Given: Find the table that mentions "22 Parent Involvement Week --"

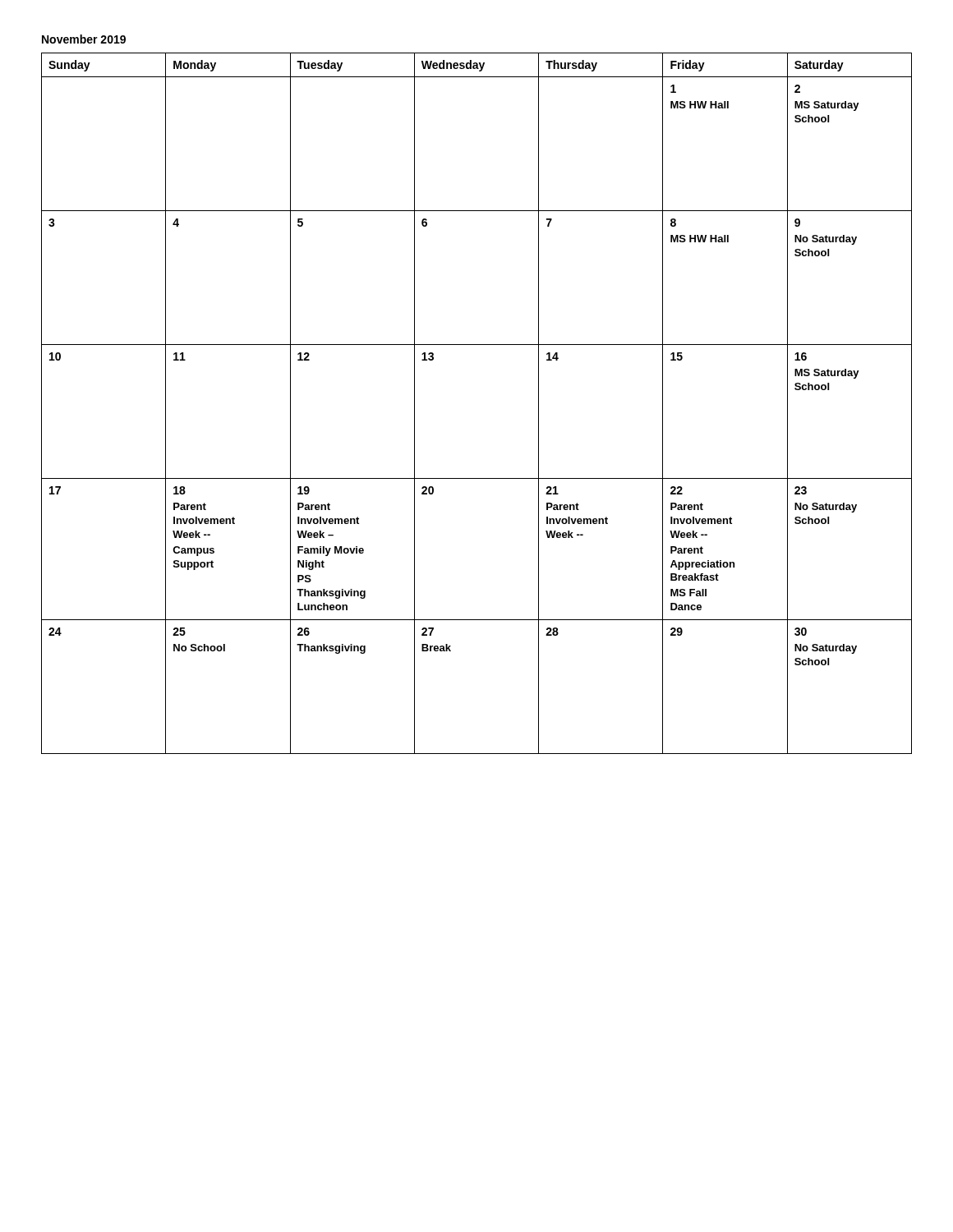Looking at the screenshot, I should pyautogui.click(x=476, y=403).
